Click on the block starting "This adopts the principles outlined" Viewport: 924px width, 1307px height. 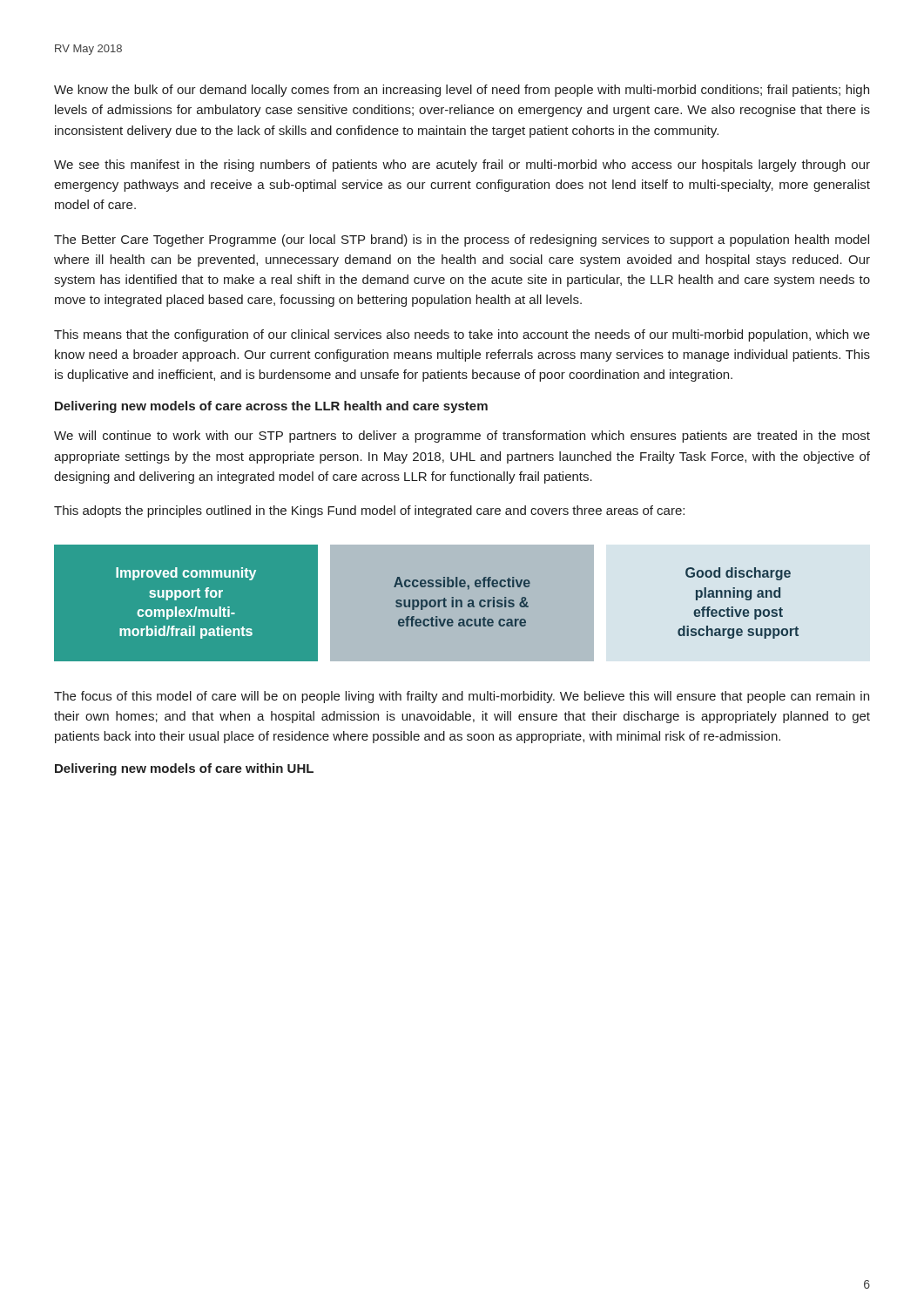tap(370, 510)
